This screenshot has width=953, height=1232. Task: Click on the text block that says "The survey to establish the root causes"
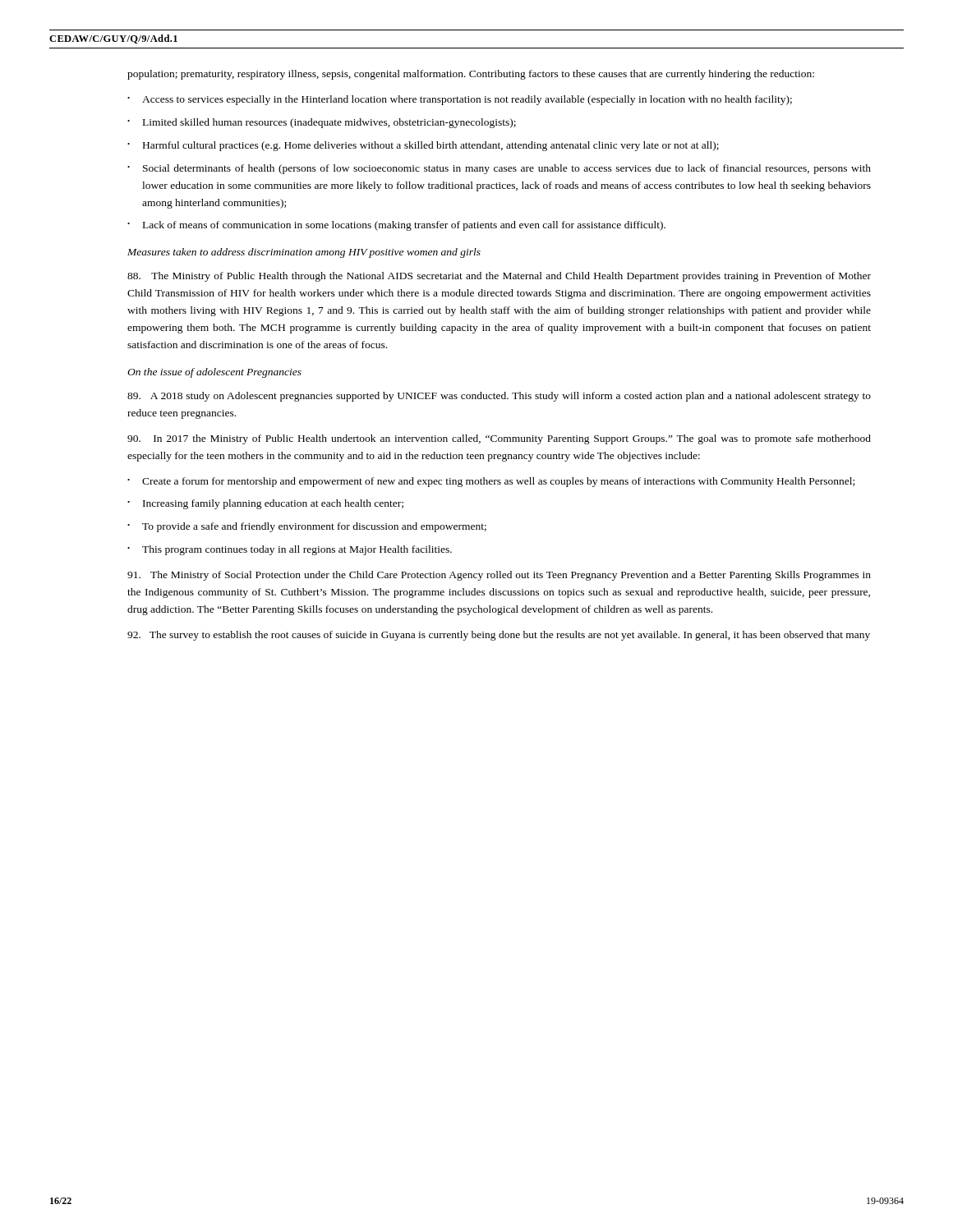[x=499, y=634]
